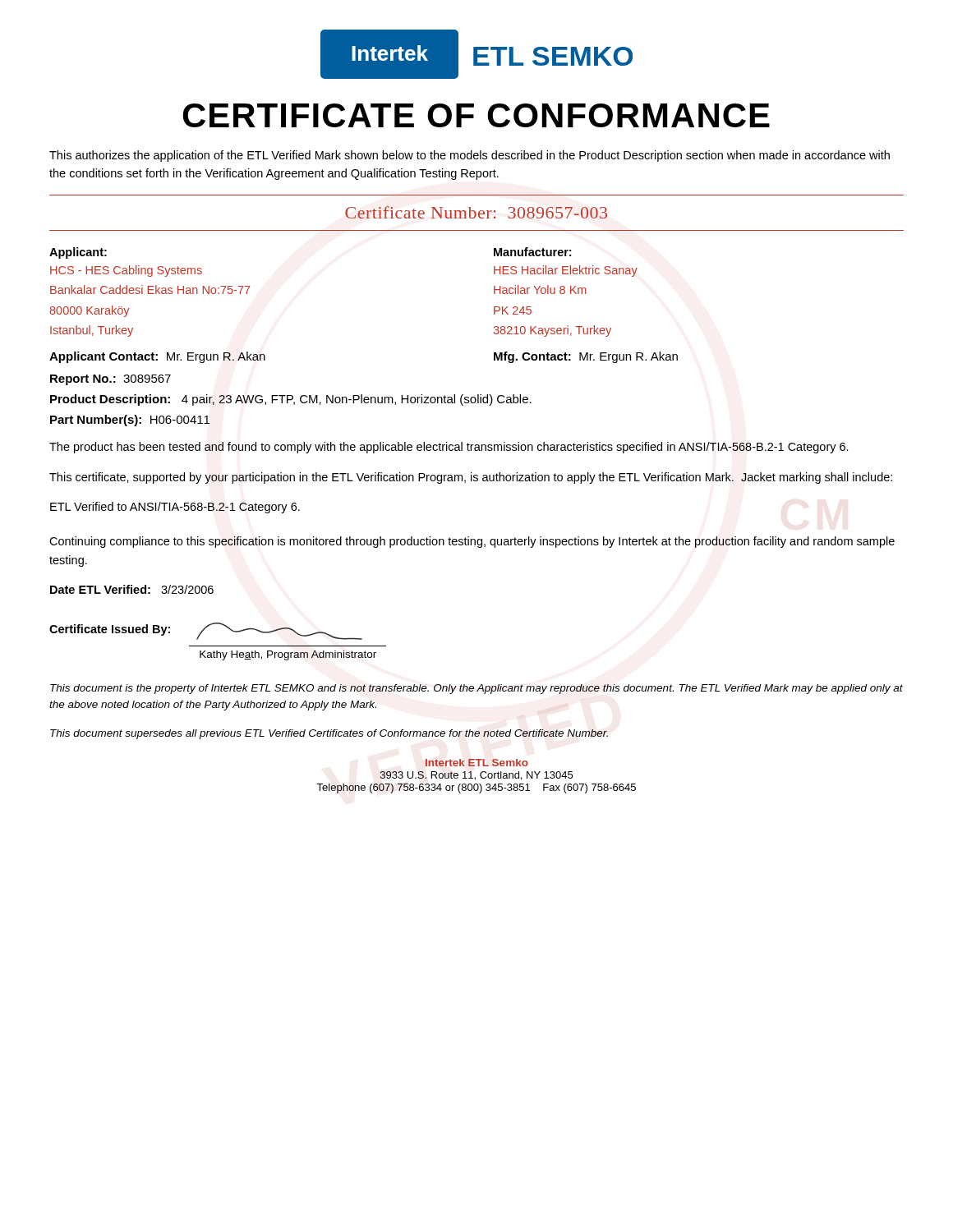Locate the text block starting "Report No.: 3089567"
The image size is (953, 1232).
[x=110, y=378]
